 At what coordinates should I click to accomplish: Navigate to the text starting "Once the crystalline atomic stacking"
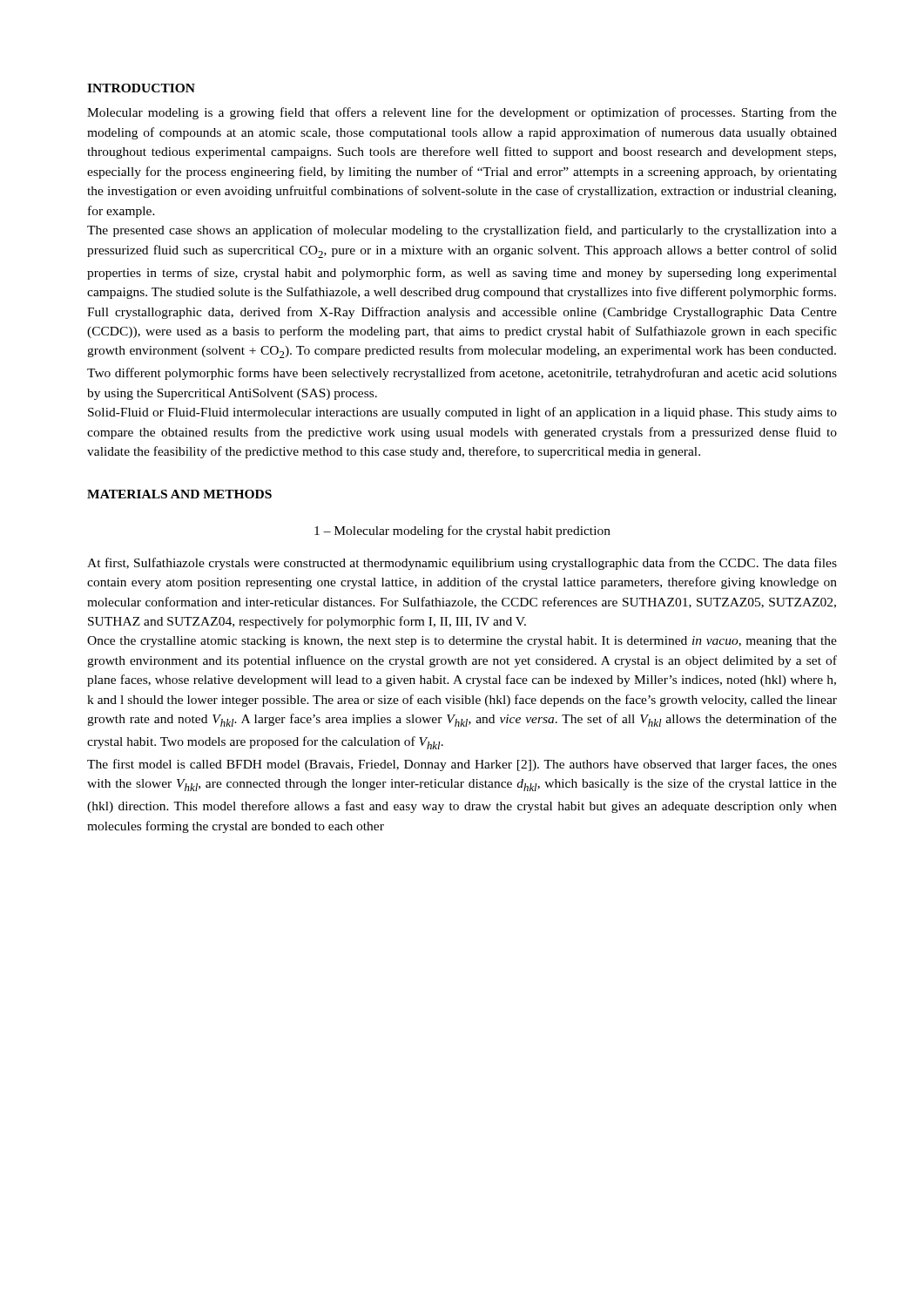pyautogui.click(x=462, y=693)
